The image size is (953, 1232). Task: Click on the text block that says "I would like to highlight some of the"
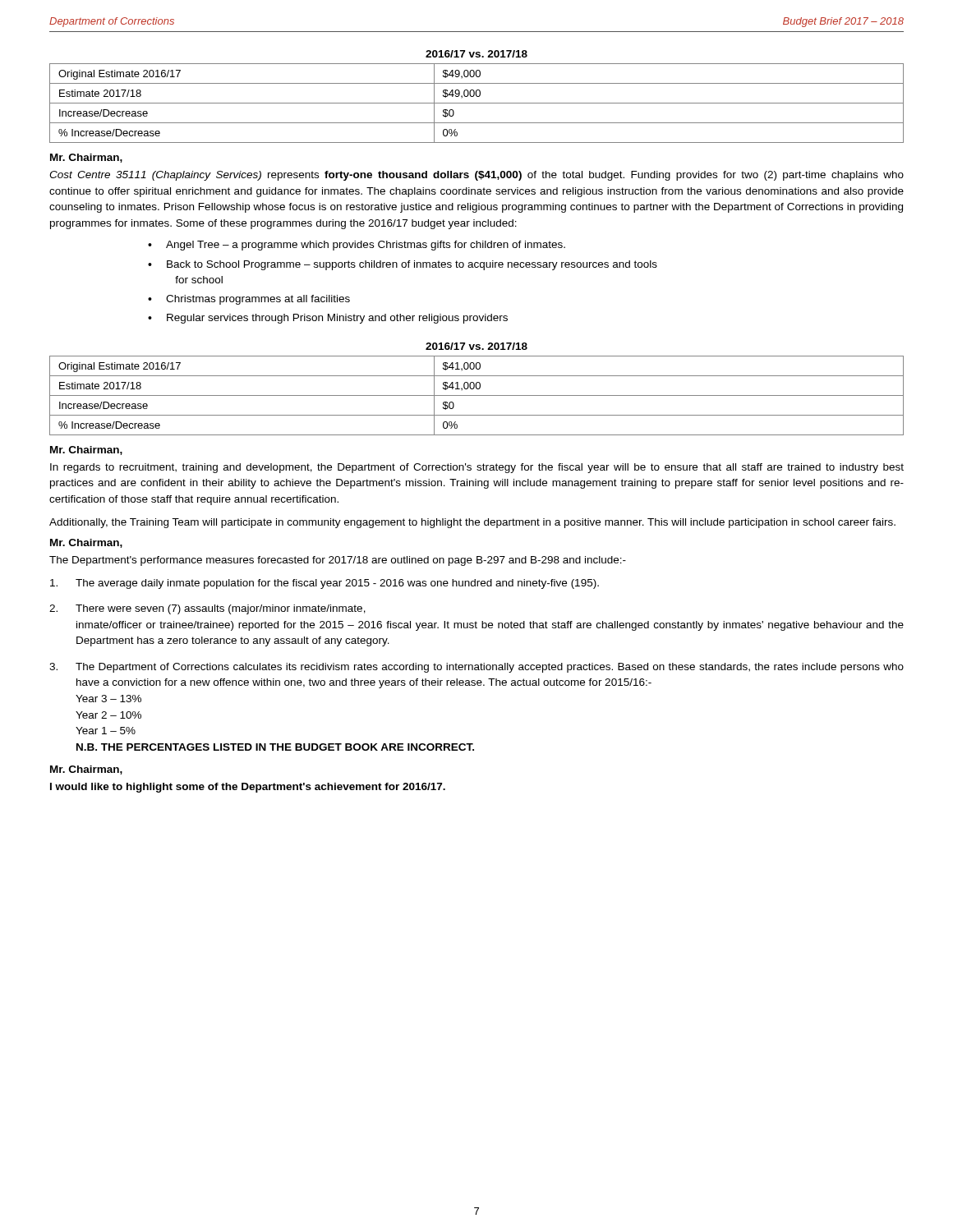[247, 787]
